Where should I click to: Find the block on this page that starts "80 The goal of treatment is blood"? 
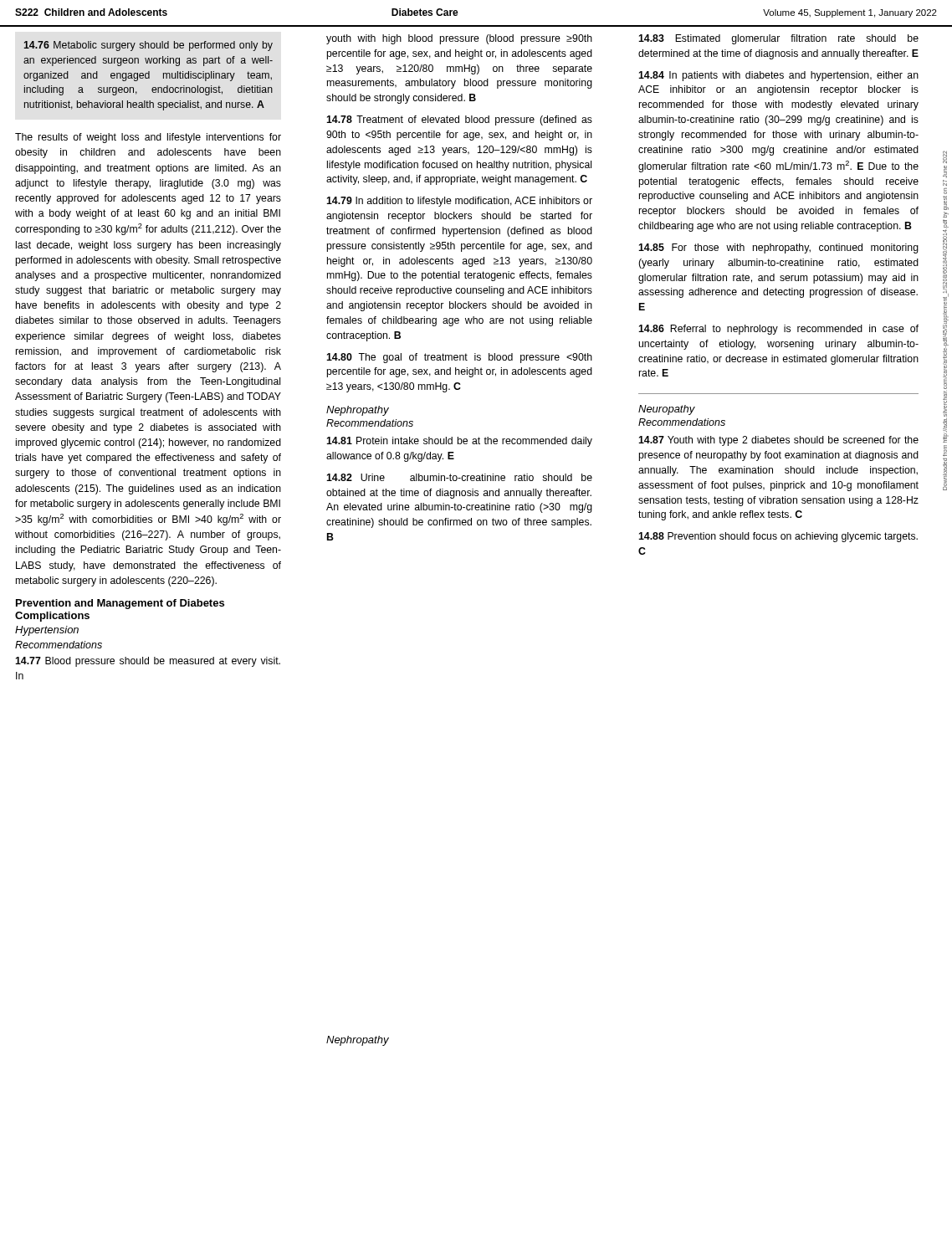459,372
